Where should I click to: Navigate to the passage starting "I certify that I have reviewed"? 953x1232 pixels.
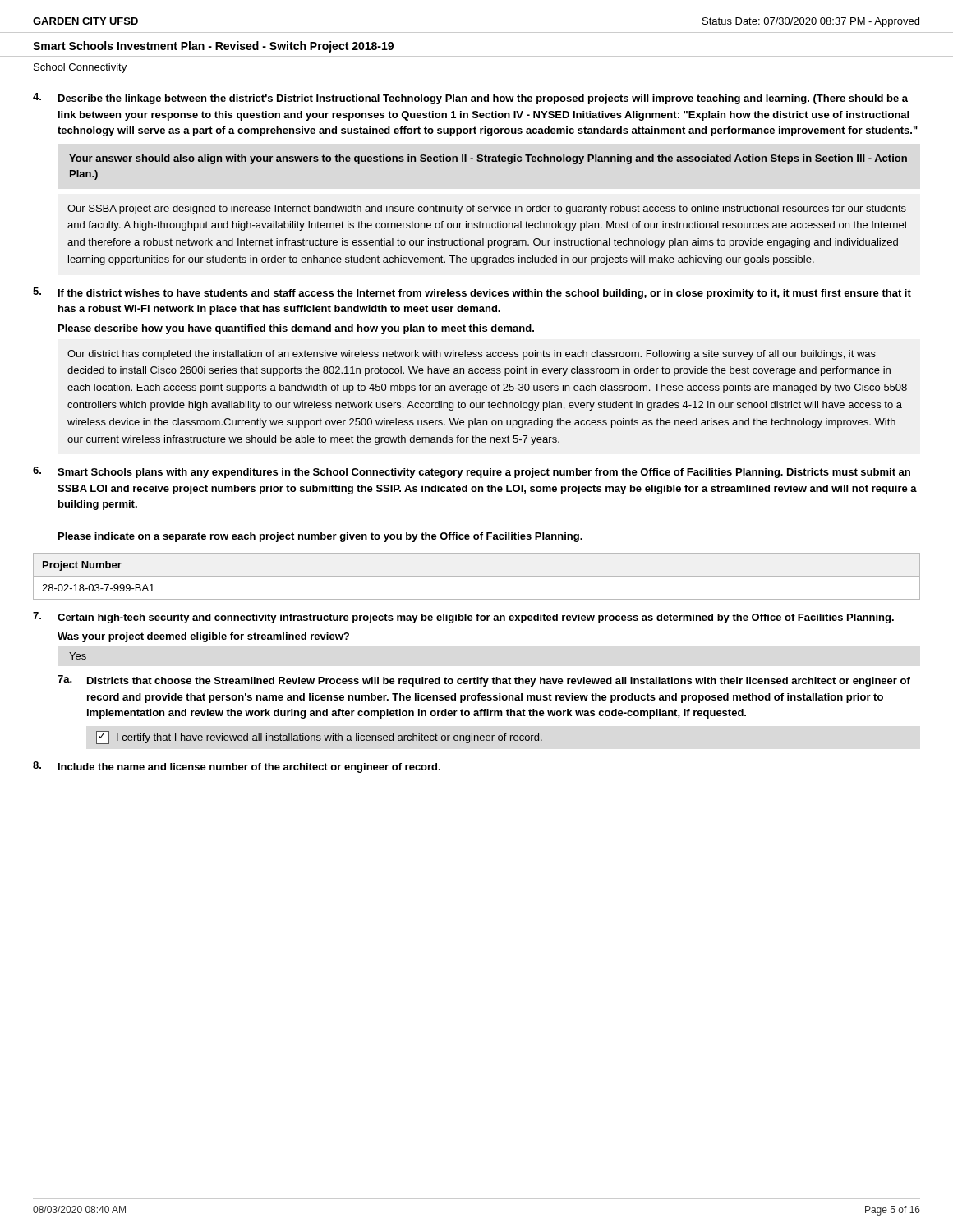tap(319, 738)
